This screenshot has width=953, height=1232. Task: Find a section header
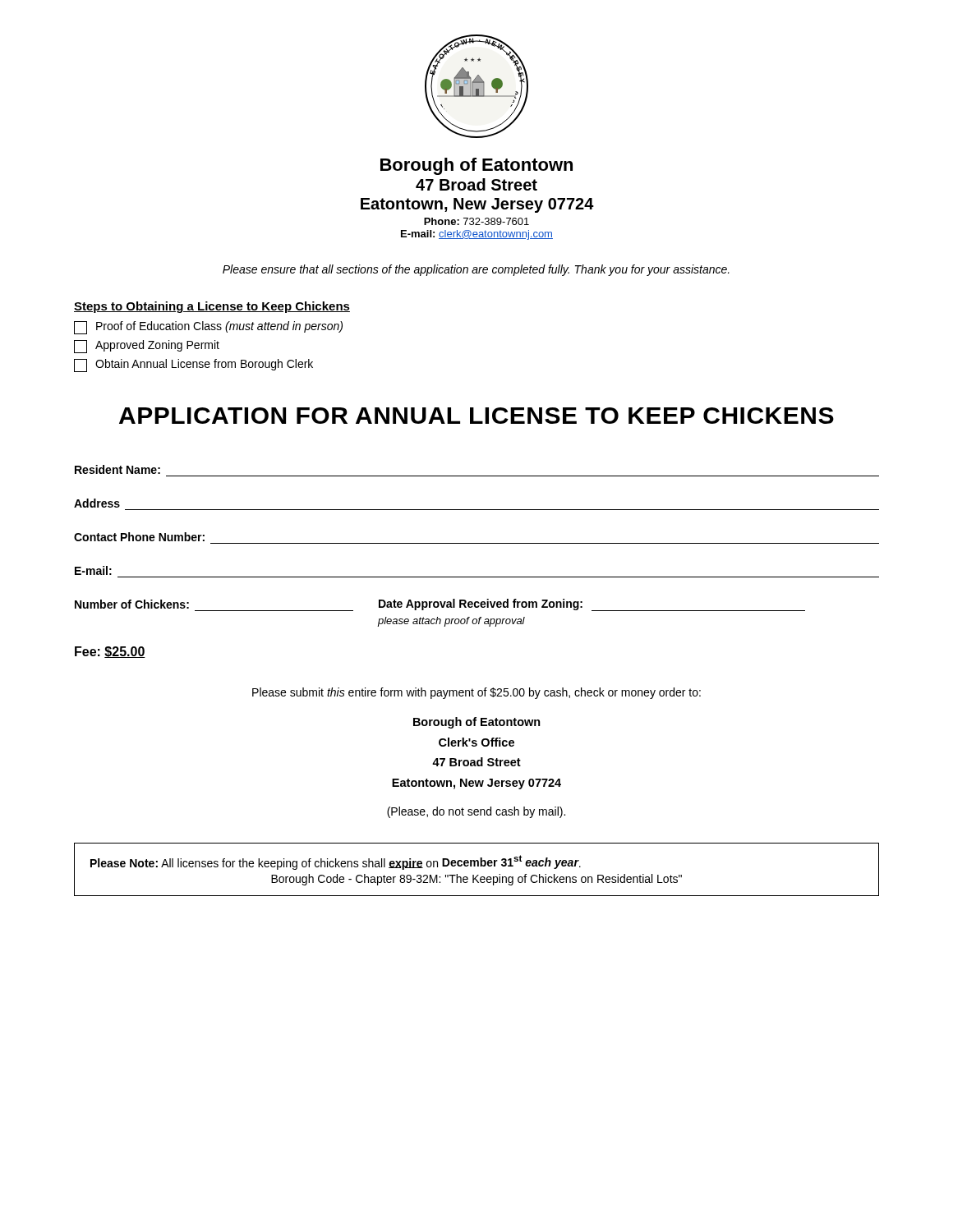[x=212, y=306]
